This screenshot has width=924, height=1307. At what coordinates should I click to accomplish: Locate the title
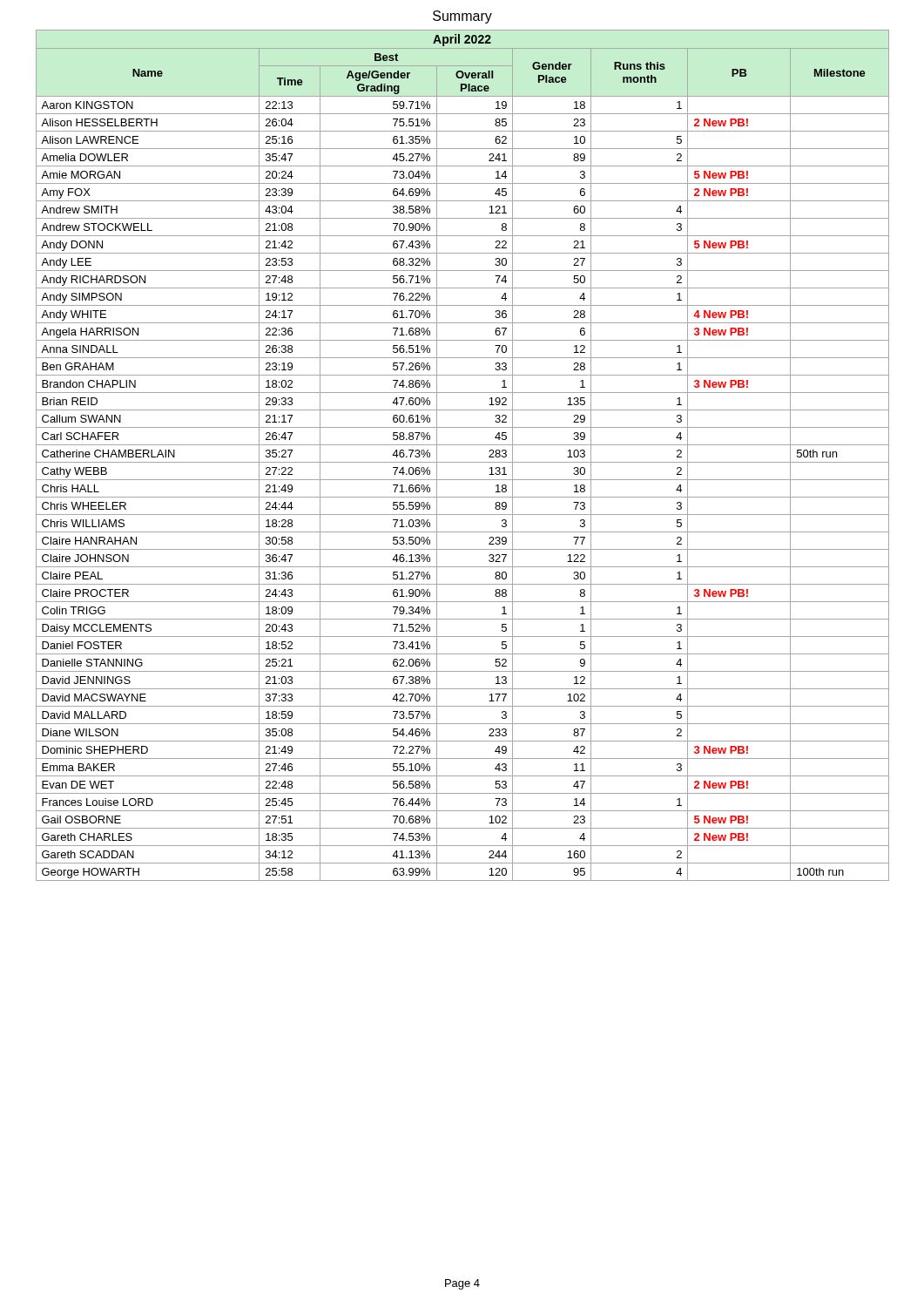[x=462, y=16]
